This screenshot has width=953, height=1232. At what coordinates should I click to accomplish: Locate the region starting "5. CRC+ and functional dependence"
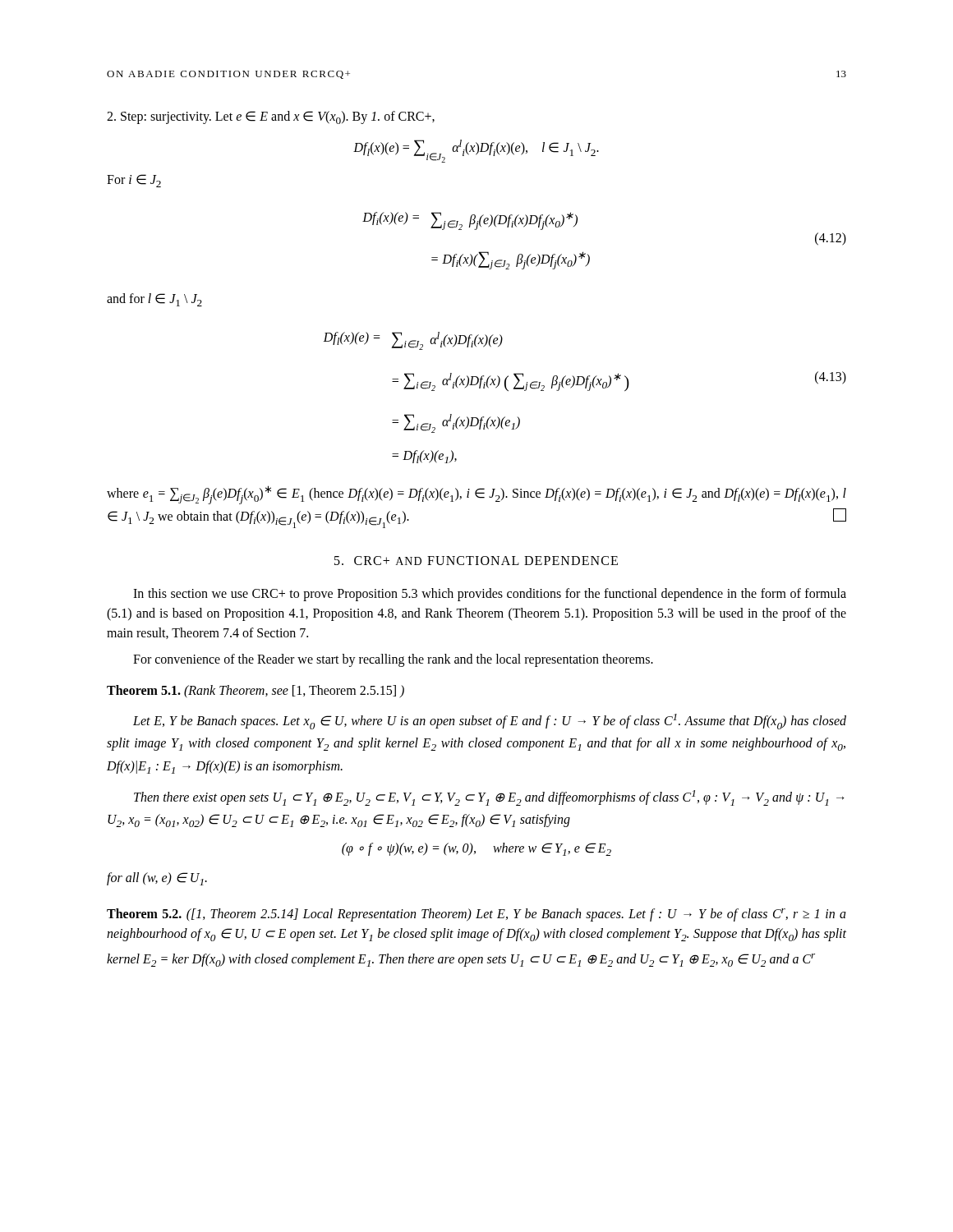[476, 560]
